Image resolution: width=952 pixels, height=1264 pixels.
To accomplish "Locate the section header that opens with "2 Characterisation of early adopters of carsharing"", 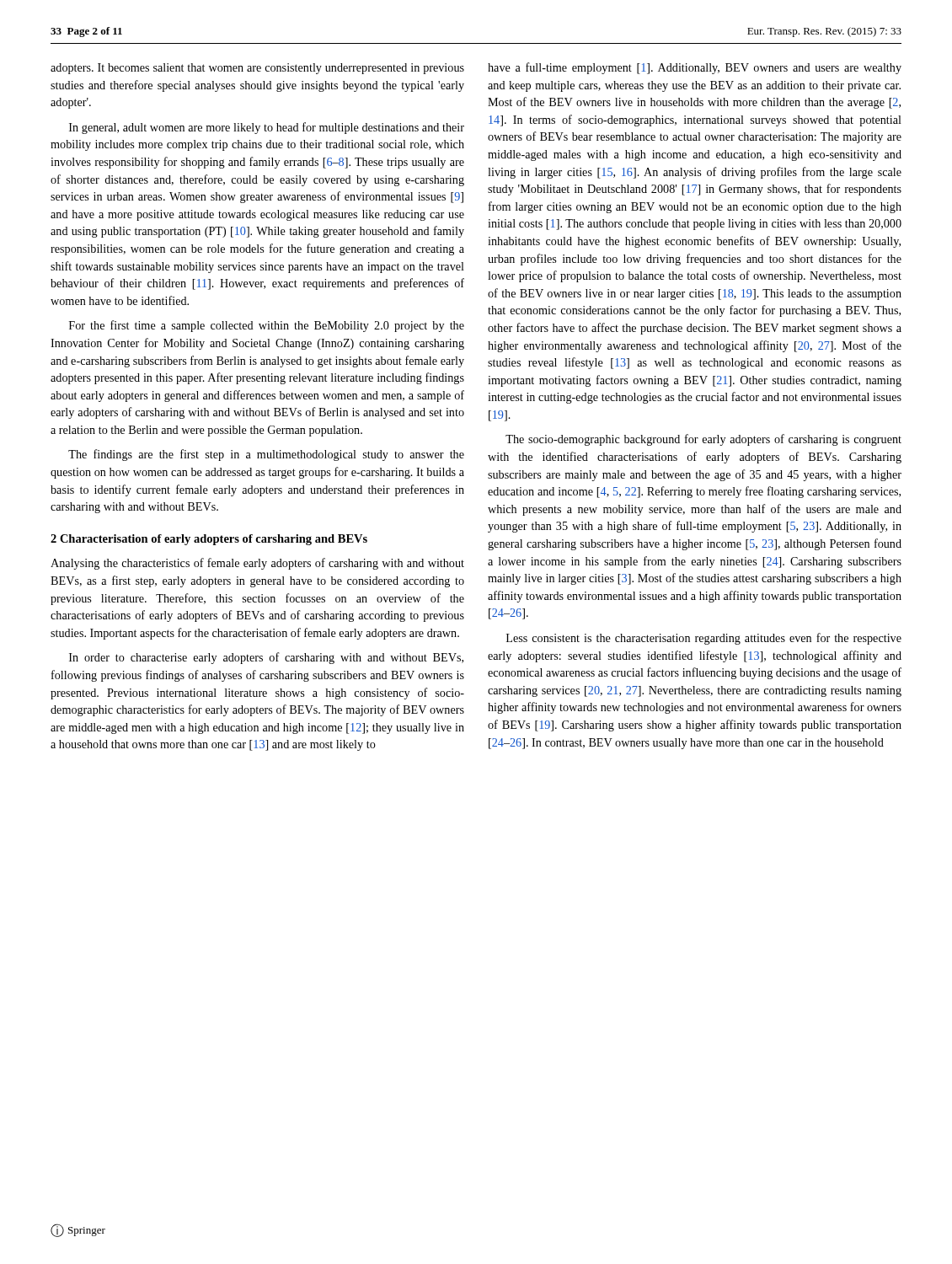I will coord(209,538).
